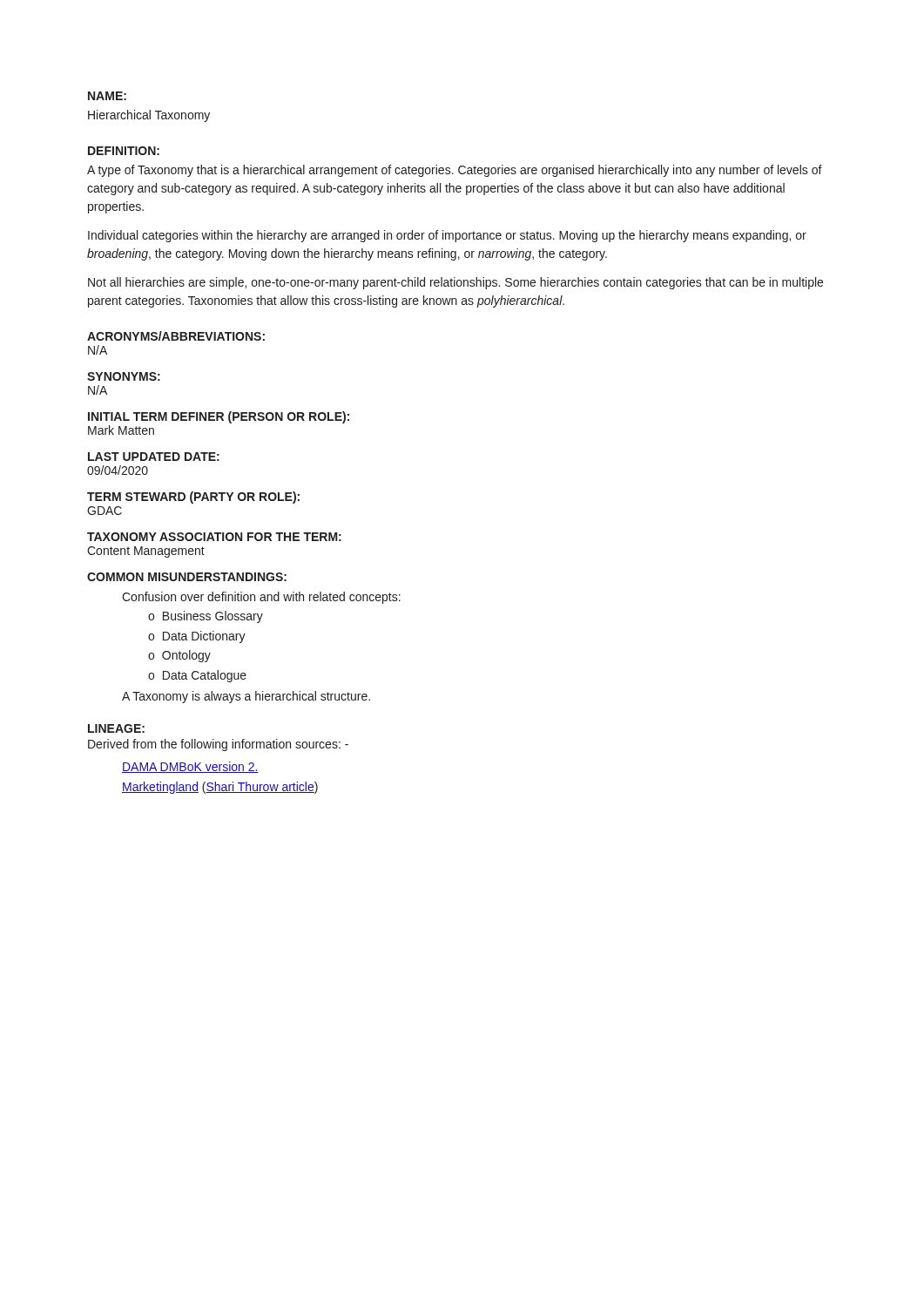Point to "COMMON MISUNDERSTANDINGS:"
Screen dimensions: 1307x924
click(187, 577)
